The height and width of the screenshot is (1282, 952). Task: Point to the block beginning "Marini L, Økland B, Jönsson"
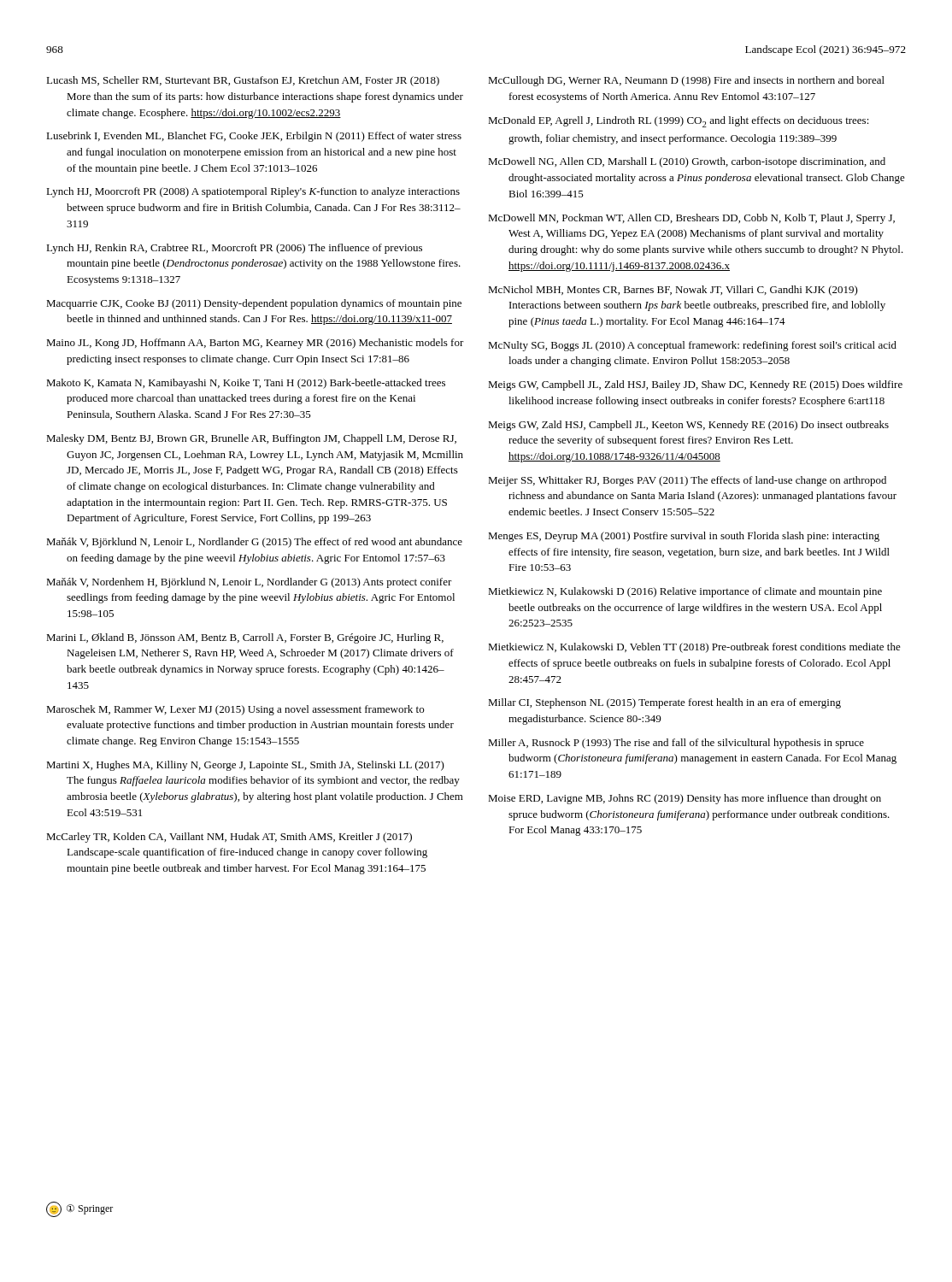click(250, 661)
